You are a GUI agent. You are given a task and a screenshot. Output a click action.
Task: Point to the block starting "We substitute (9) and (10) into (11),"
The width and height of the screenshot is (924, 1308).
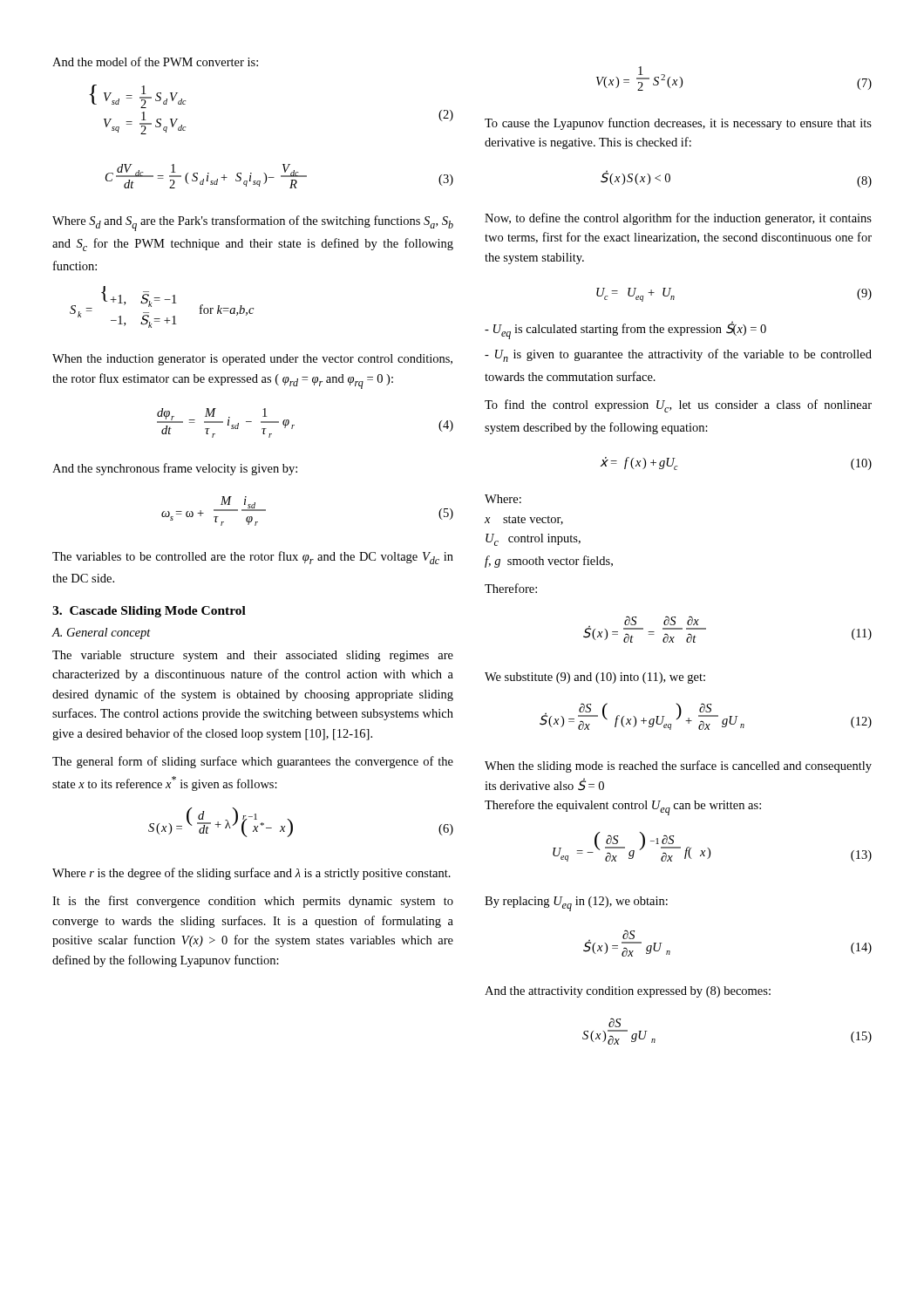click(595, 676)
